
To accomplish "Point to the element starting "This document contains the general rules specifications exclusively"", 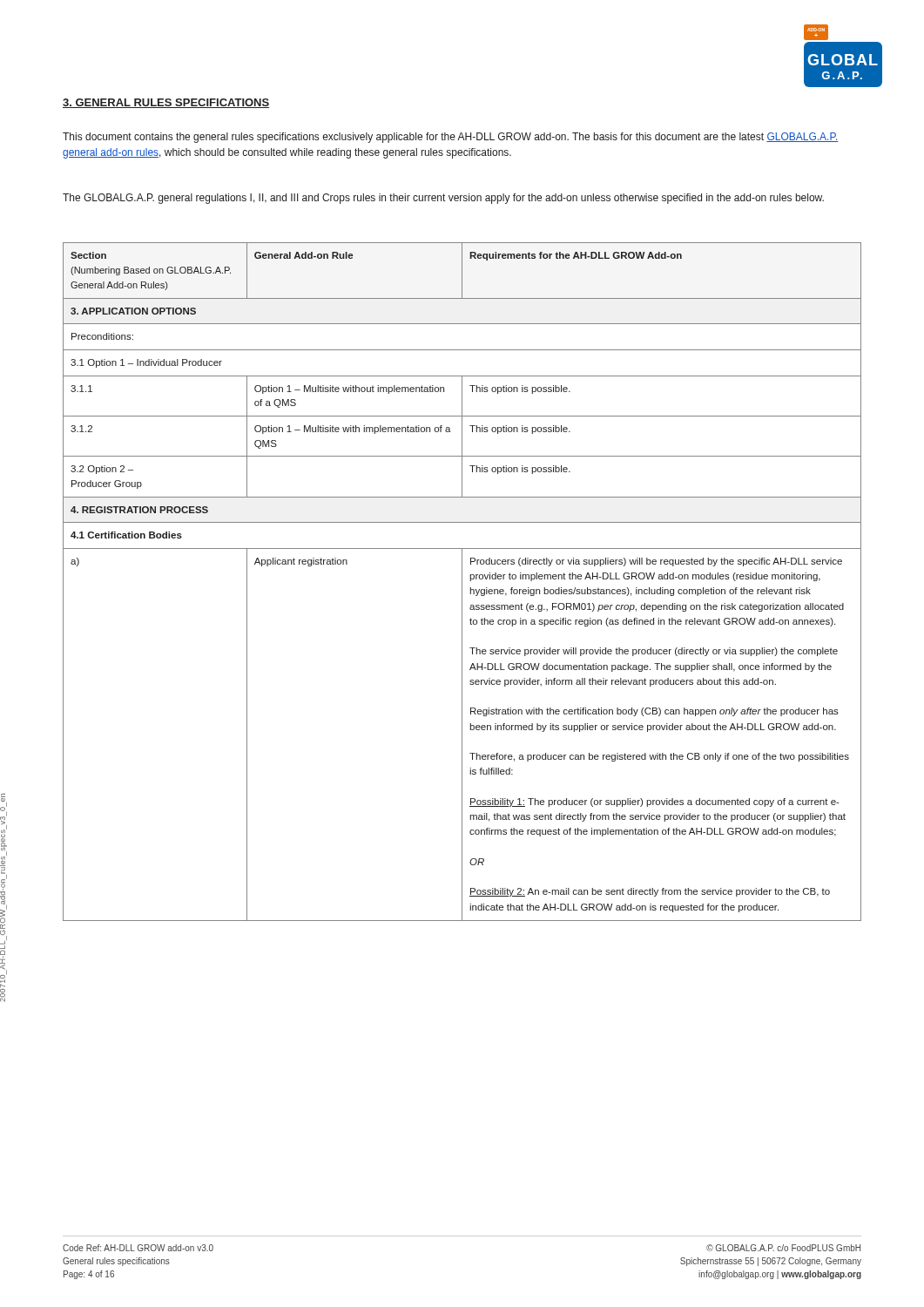I will [450, 145].
